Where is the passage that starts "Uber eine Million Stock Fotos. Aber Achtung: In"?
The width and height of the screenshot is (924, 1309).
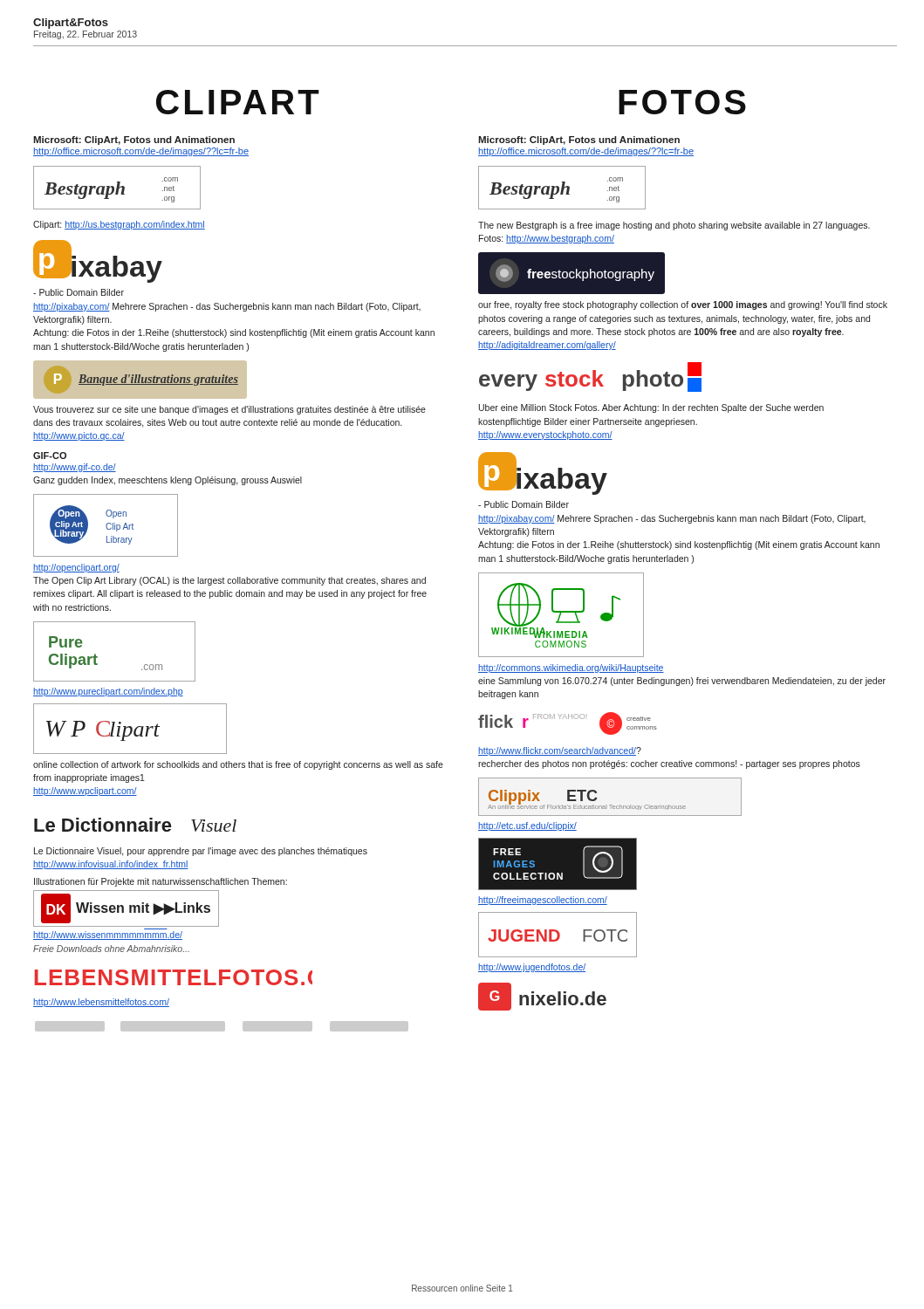point(651,421)
